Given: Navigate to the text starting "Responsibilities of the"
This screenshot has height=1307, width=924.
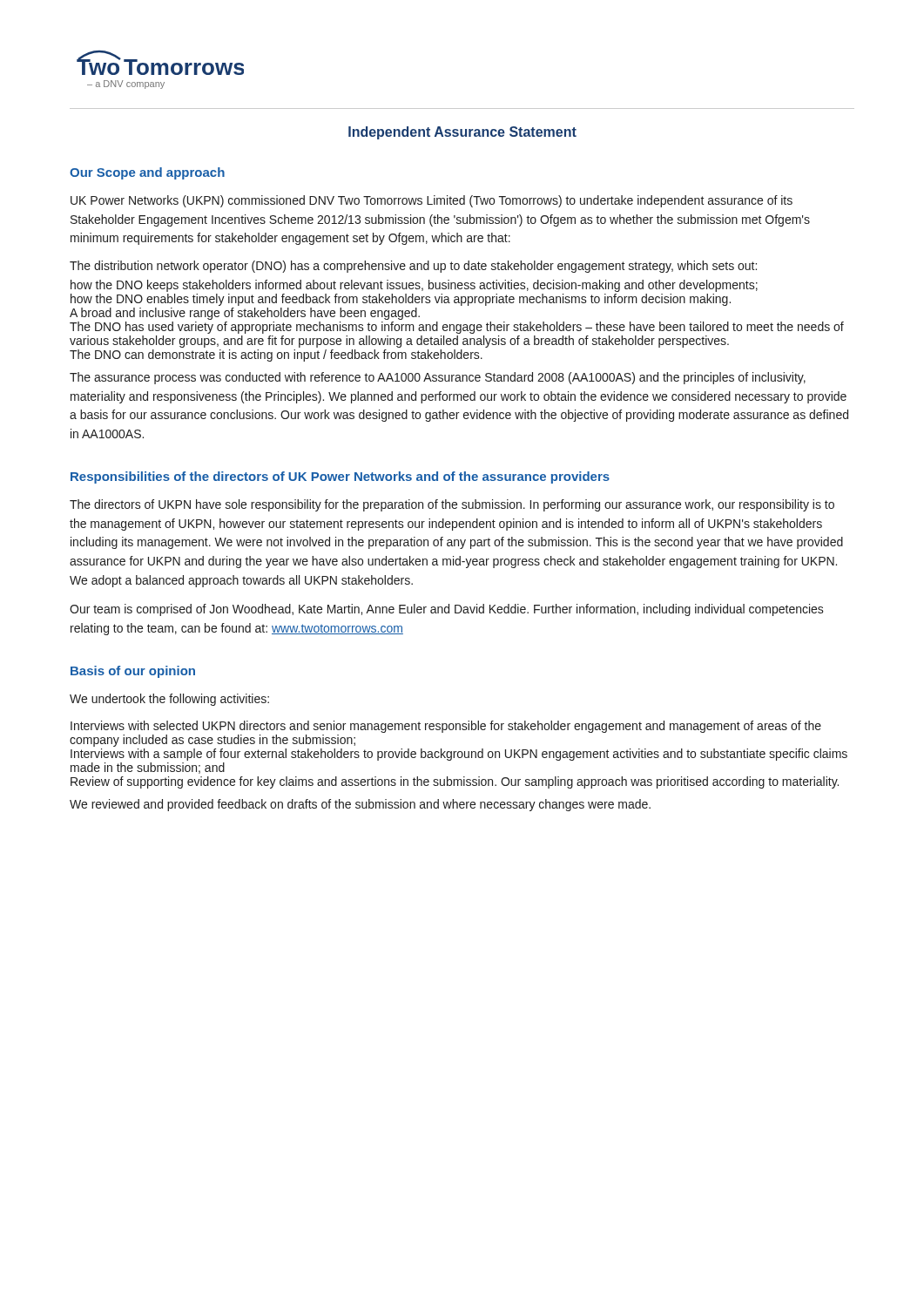Looking at the screenshot, I should click(x=340, y=476).
